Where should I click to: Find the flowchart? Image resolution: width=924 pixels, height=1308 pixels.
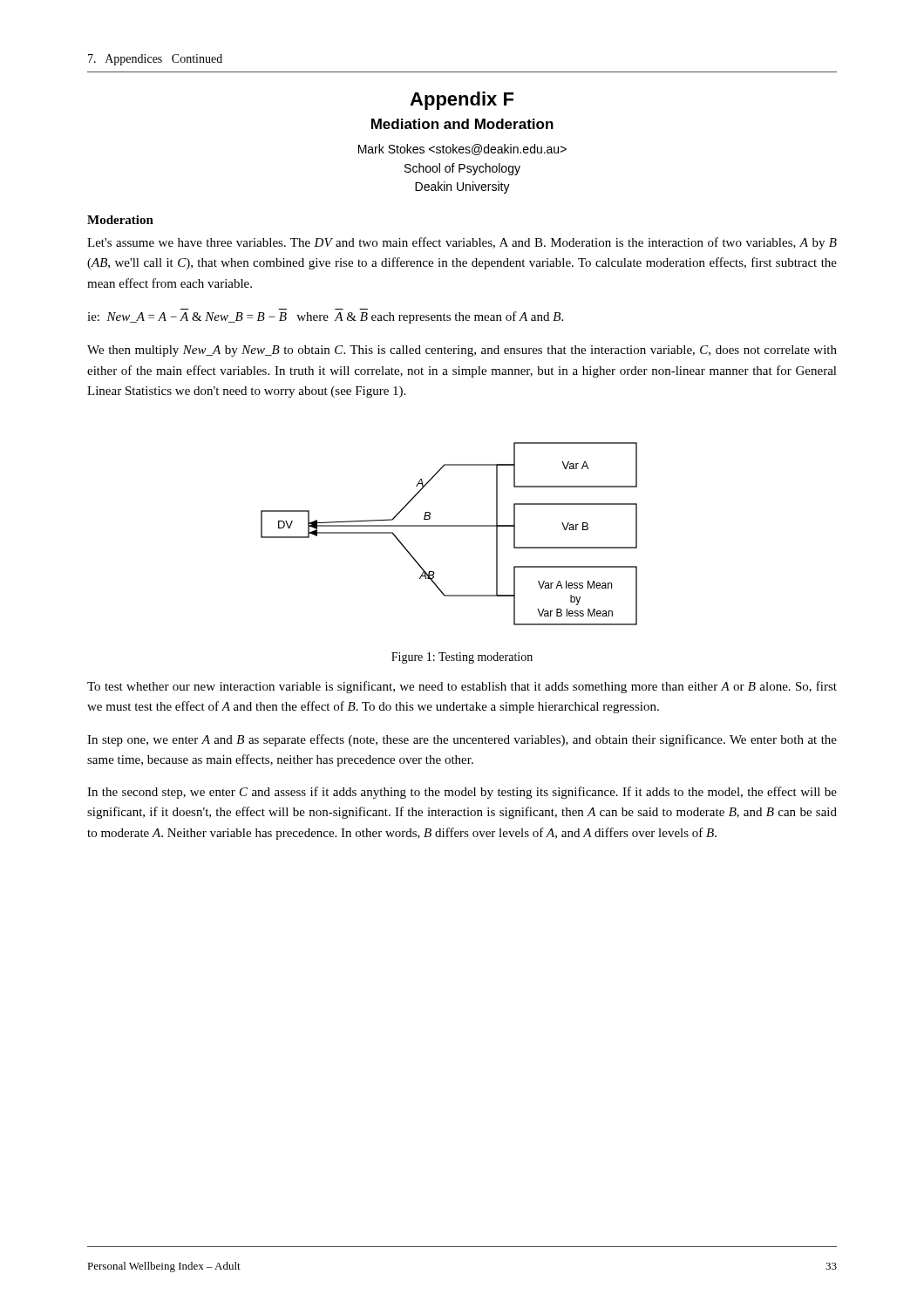tap(462, 530)
